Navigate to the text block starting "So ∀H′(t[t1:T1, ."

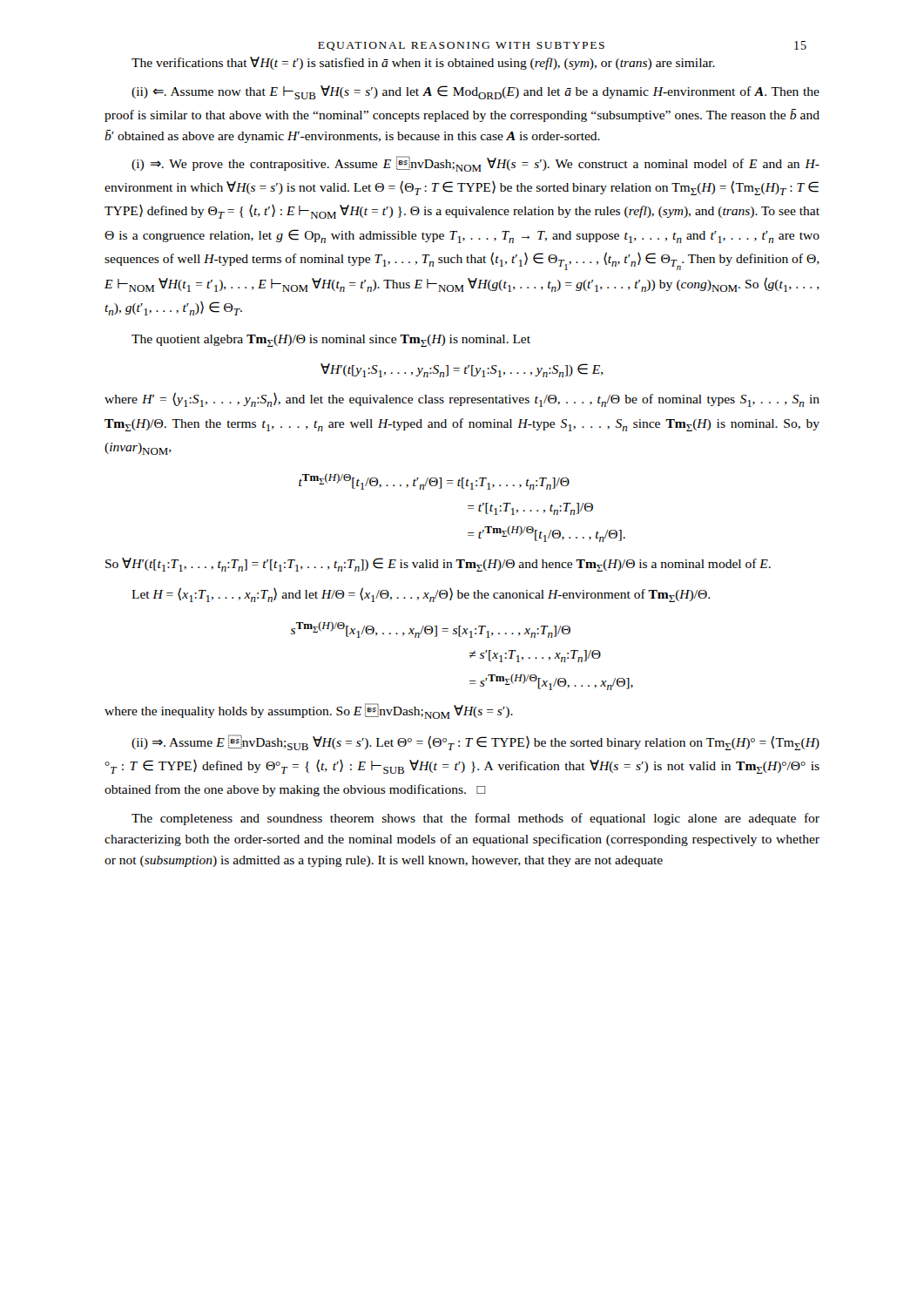point(462,565)
